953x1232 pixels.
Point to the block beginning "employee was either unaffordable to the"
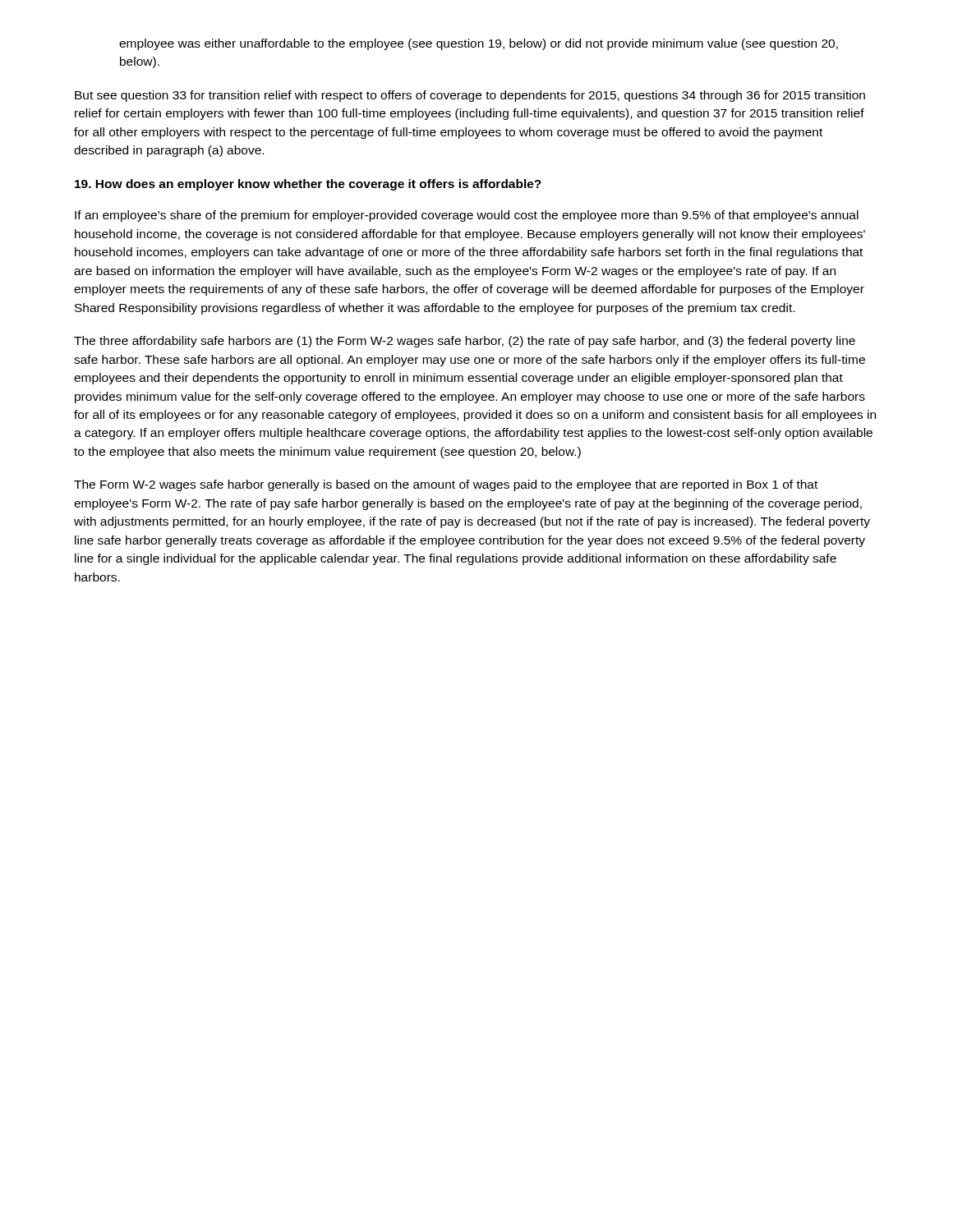[x=479, y=52]
